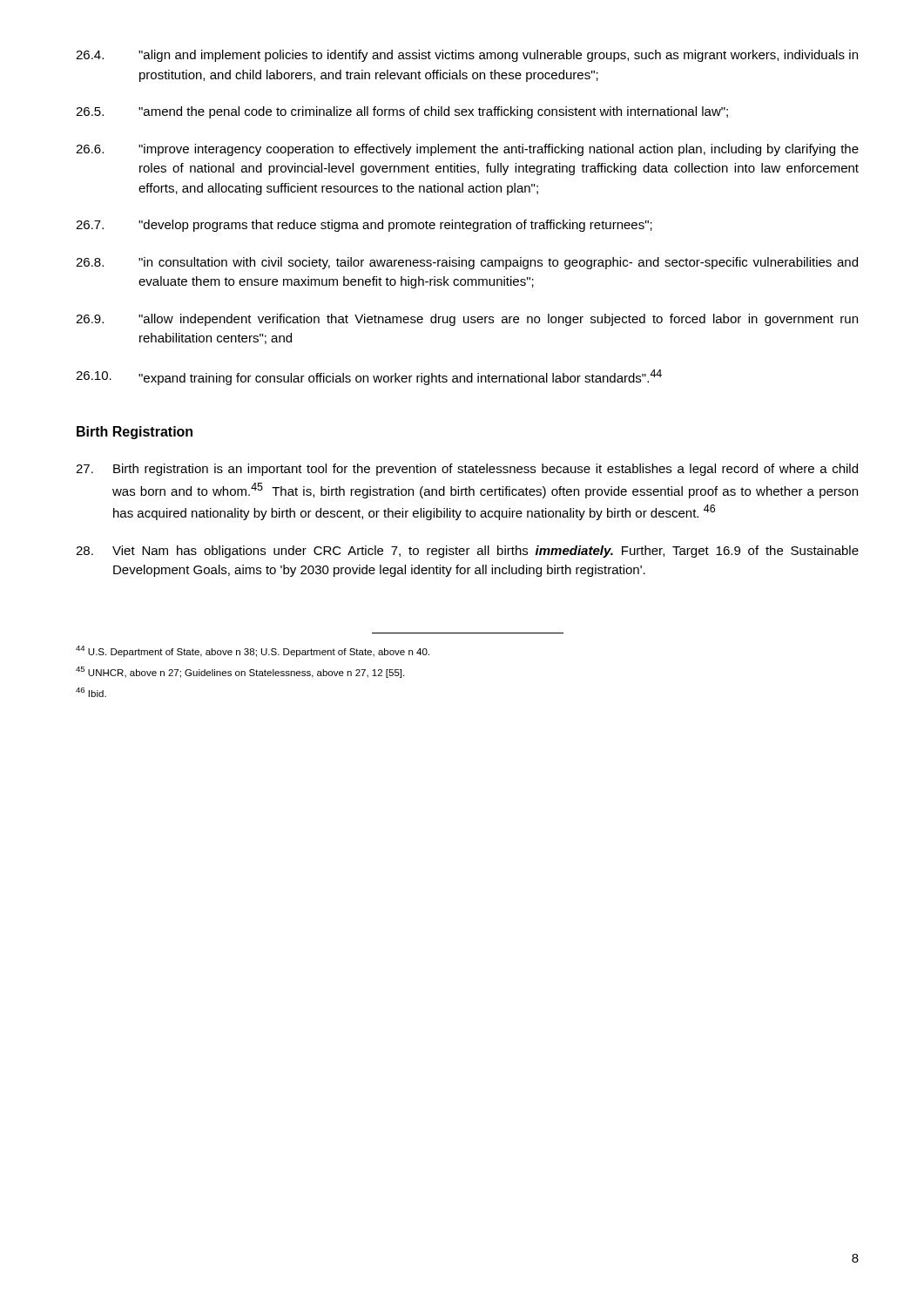Viewport: 924px width, 1307px height.
Task: Navigate to the block starting "Birth registration is an important tool"
Action: pyautogui.click(x=467, y=491)
